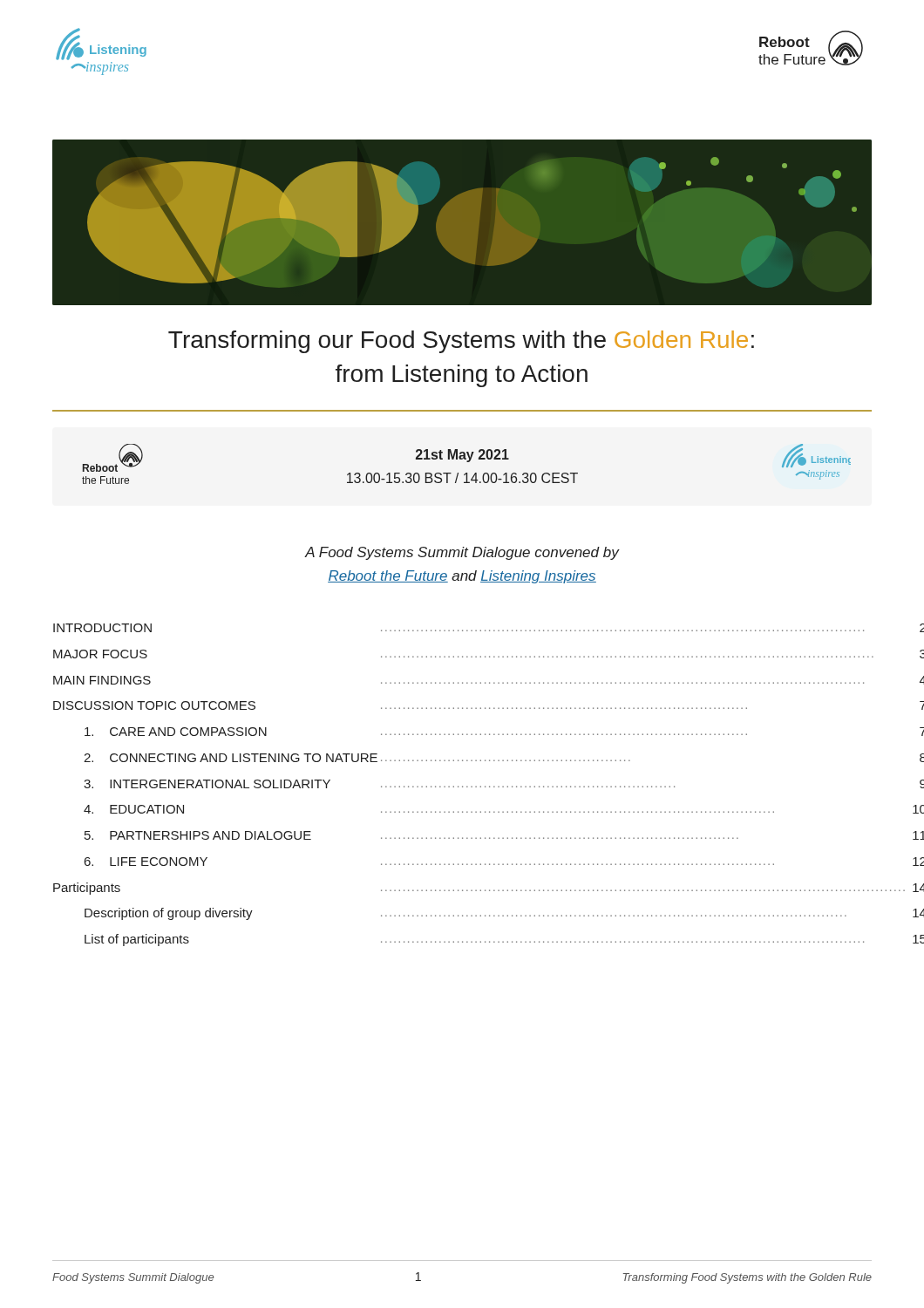
Task: Select the photo
Action: point(462,222)
